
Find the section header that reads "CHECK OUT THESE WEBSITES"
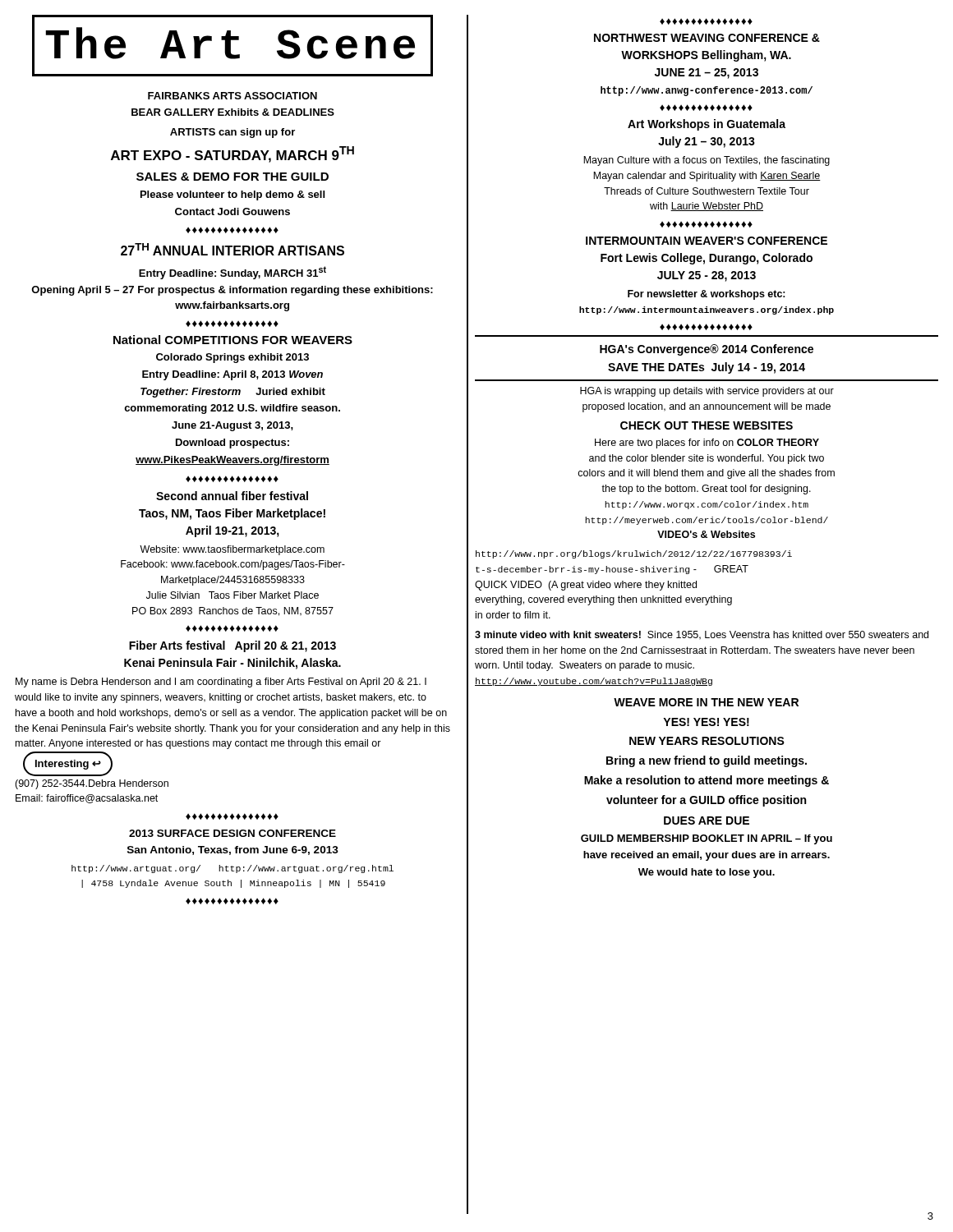[x=707, y=425]
